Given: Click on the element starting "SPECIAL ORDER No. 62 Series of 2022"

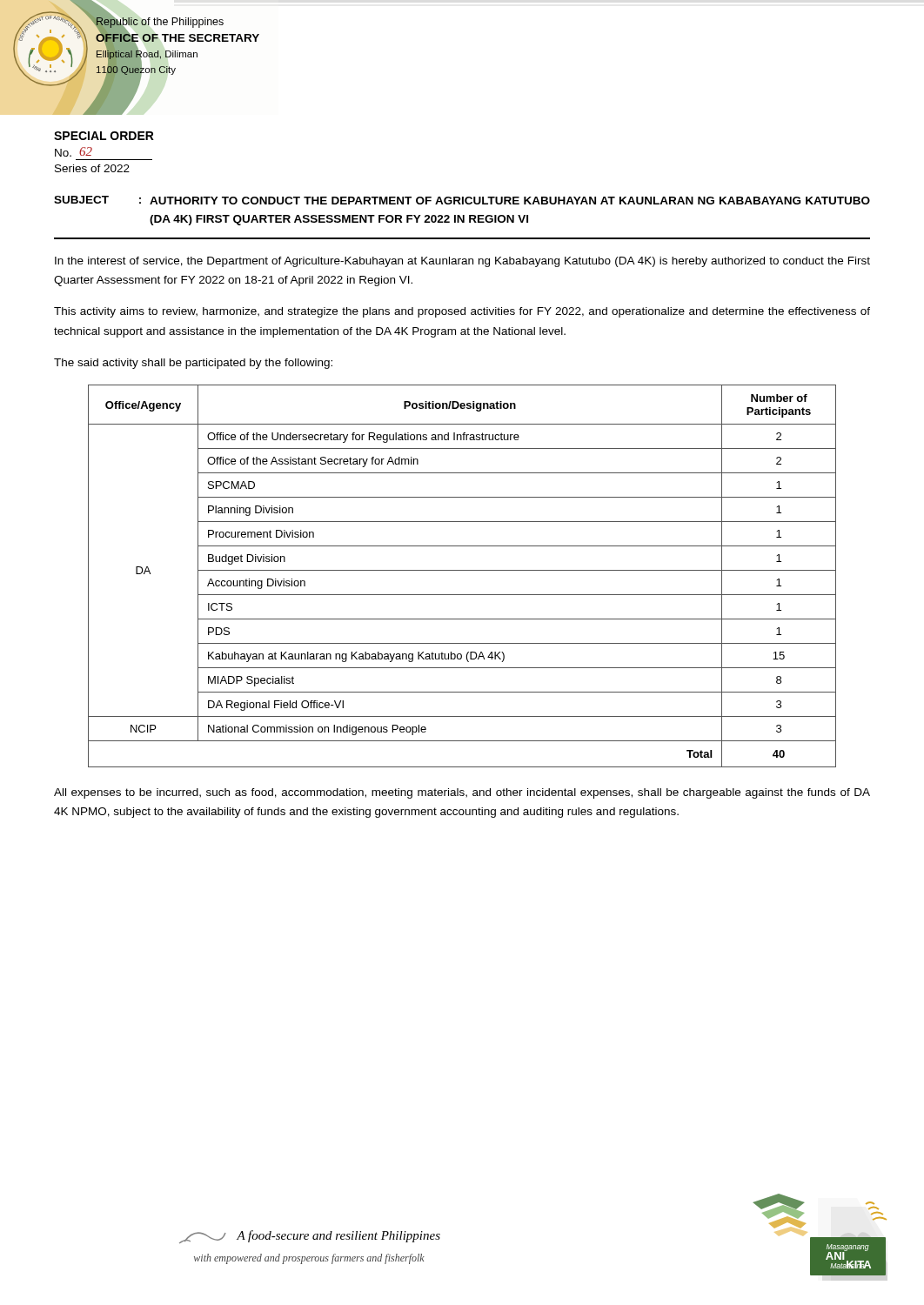Looking at the screenshot, I should tap(104, 136).
